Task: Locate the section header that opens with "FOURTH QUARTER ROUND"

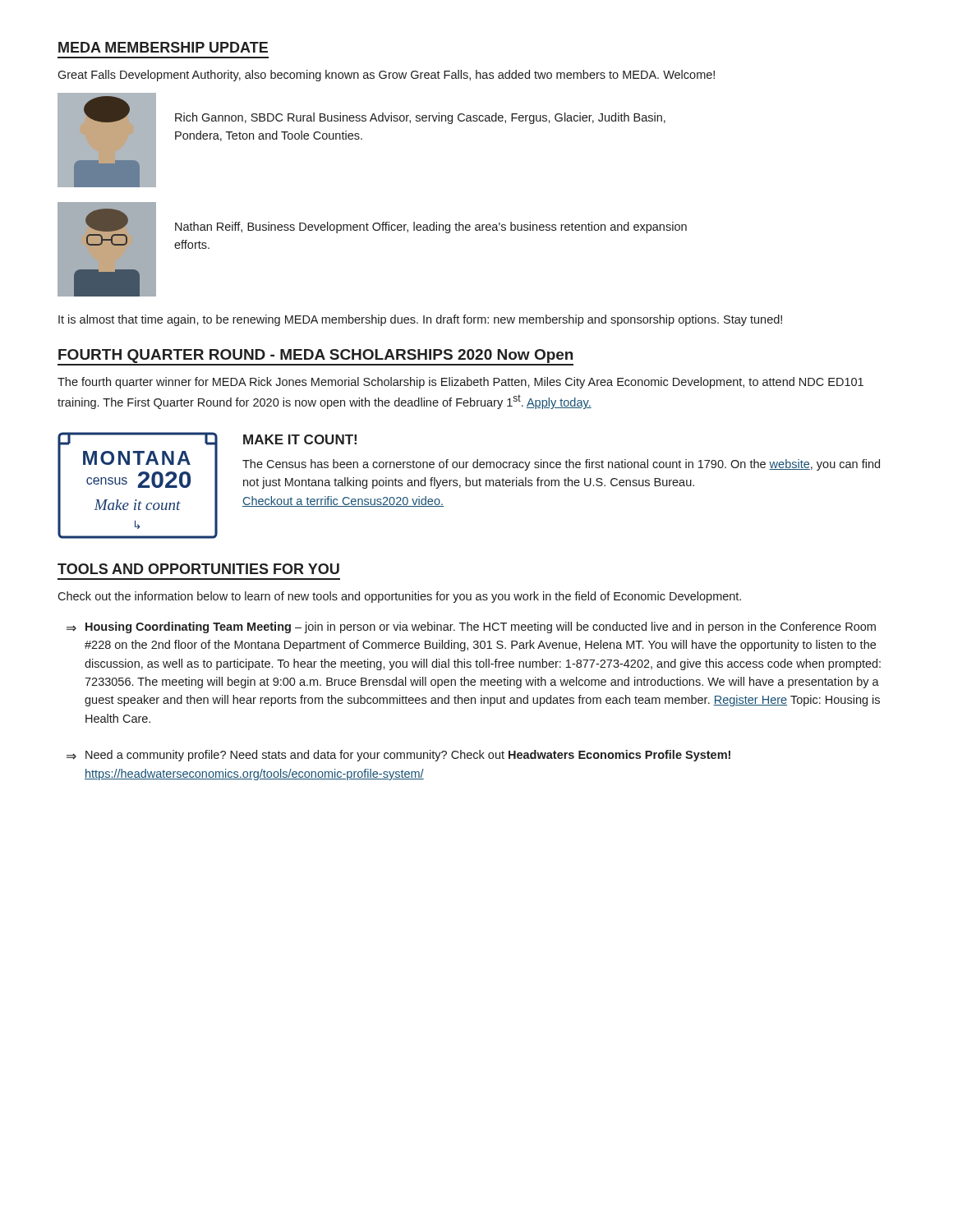Action: (x=316, y=355)
